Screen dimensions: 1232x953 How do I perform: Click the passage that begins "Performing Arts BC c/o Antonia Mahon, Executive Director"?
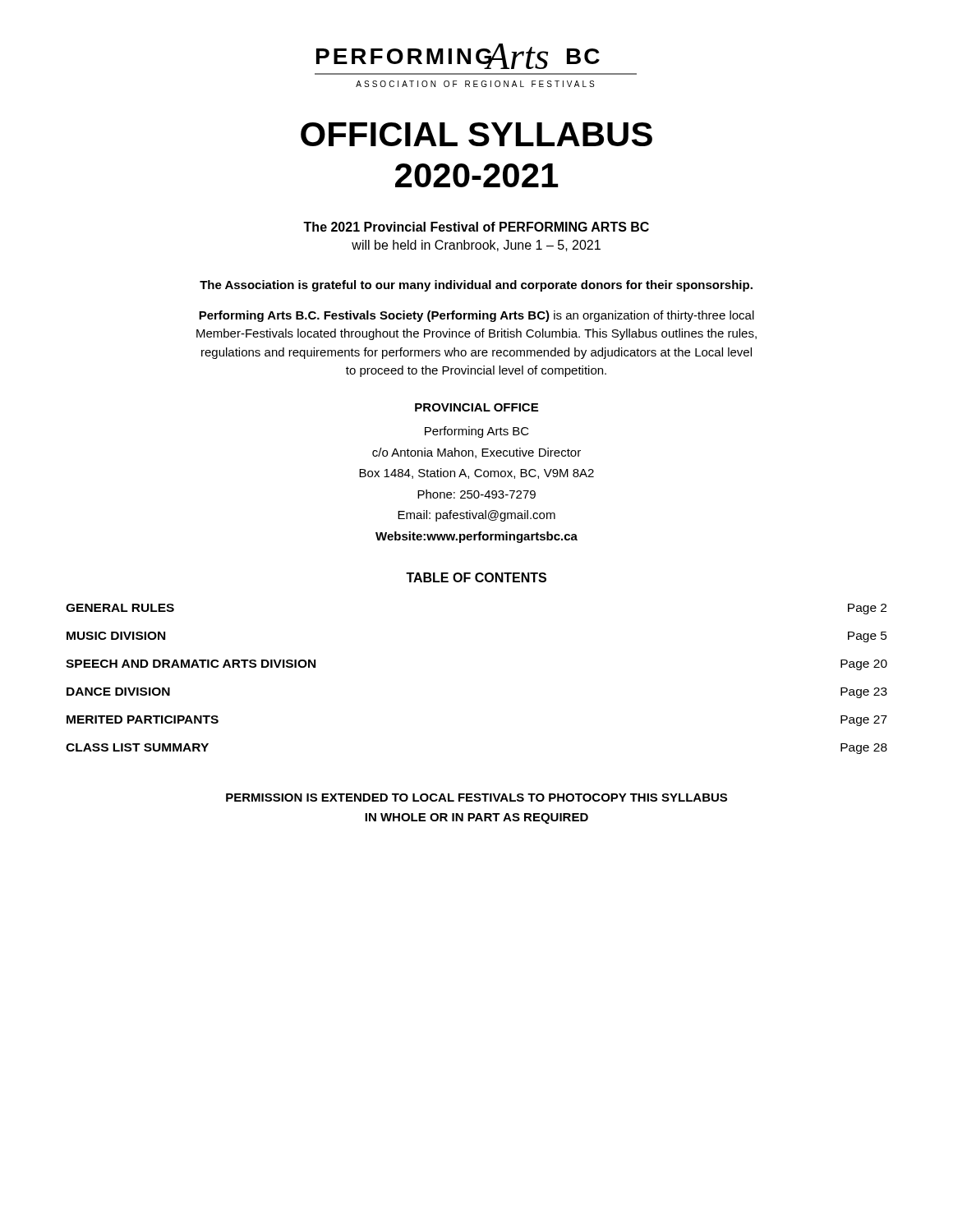pyautogui.click(x=476, y=483)
